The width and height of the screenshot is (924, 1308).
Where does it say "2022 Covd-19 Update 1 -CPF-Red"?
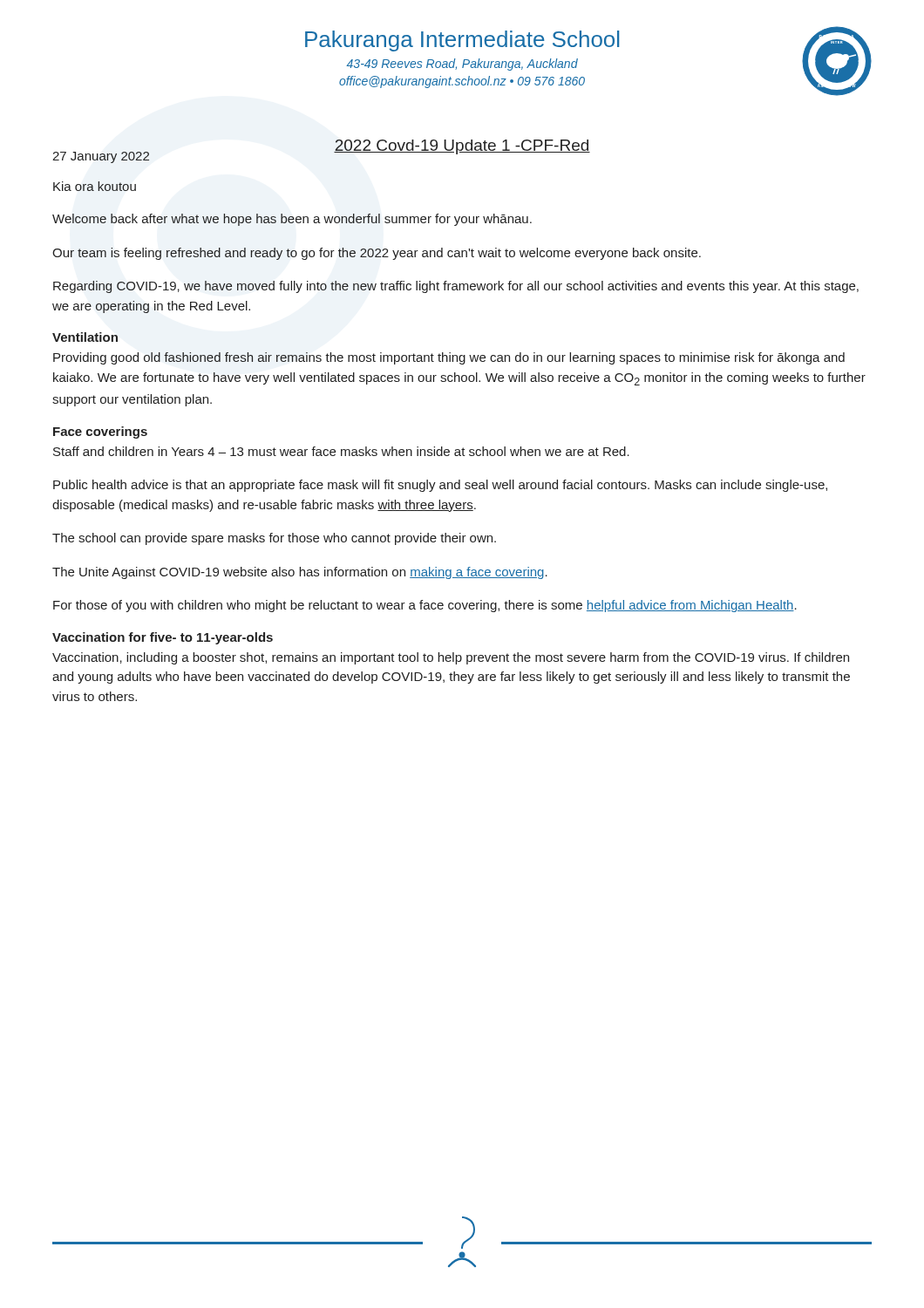(x=462, y=145)
